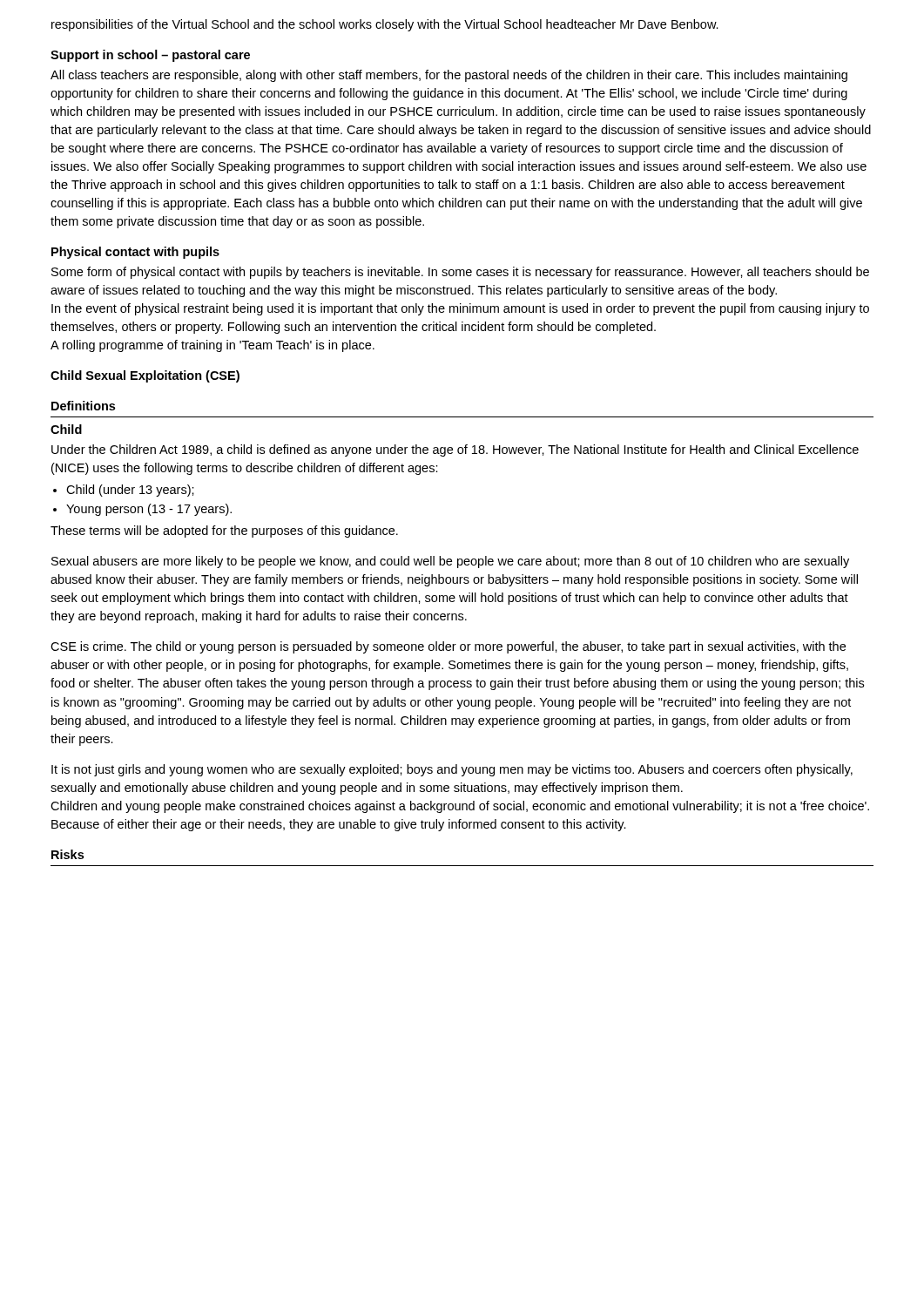Point to the element starting "CSE is crime. The child or young"

click(x=458, y=693)
